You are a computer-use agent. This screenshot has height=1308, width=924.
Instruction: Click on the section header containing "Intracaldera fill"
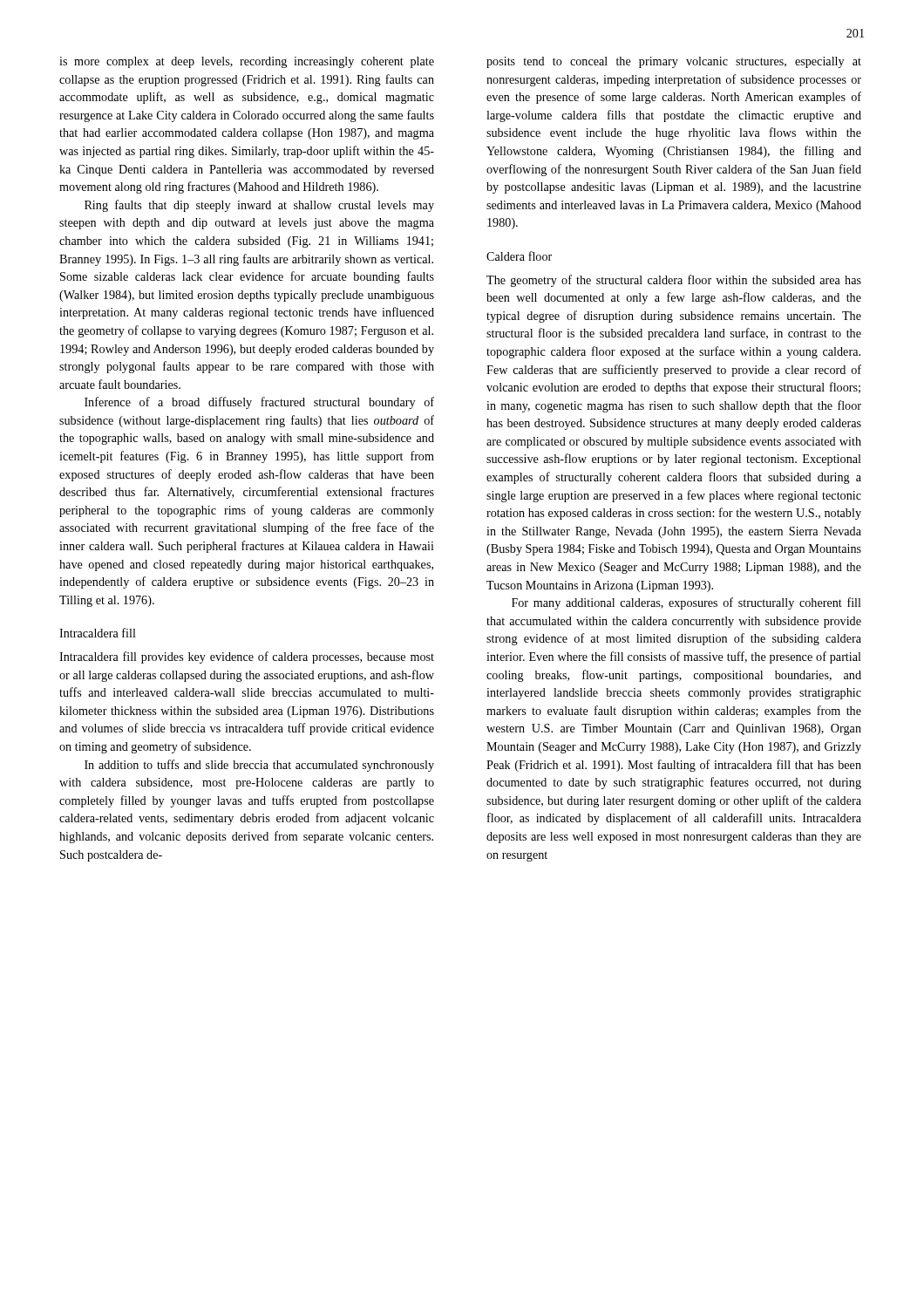(x=98, y=633)
